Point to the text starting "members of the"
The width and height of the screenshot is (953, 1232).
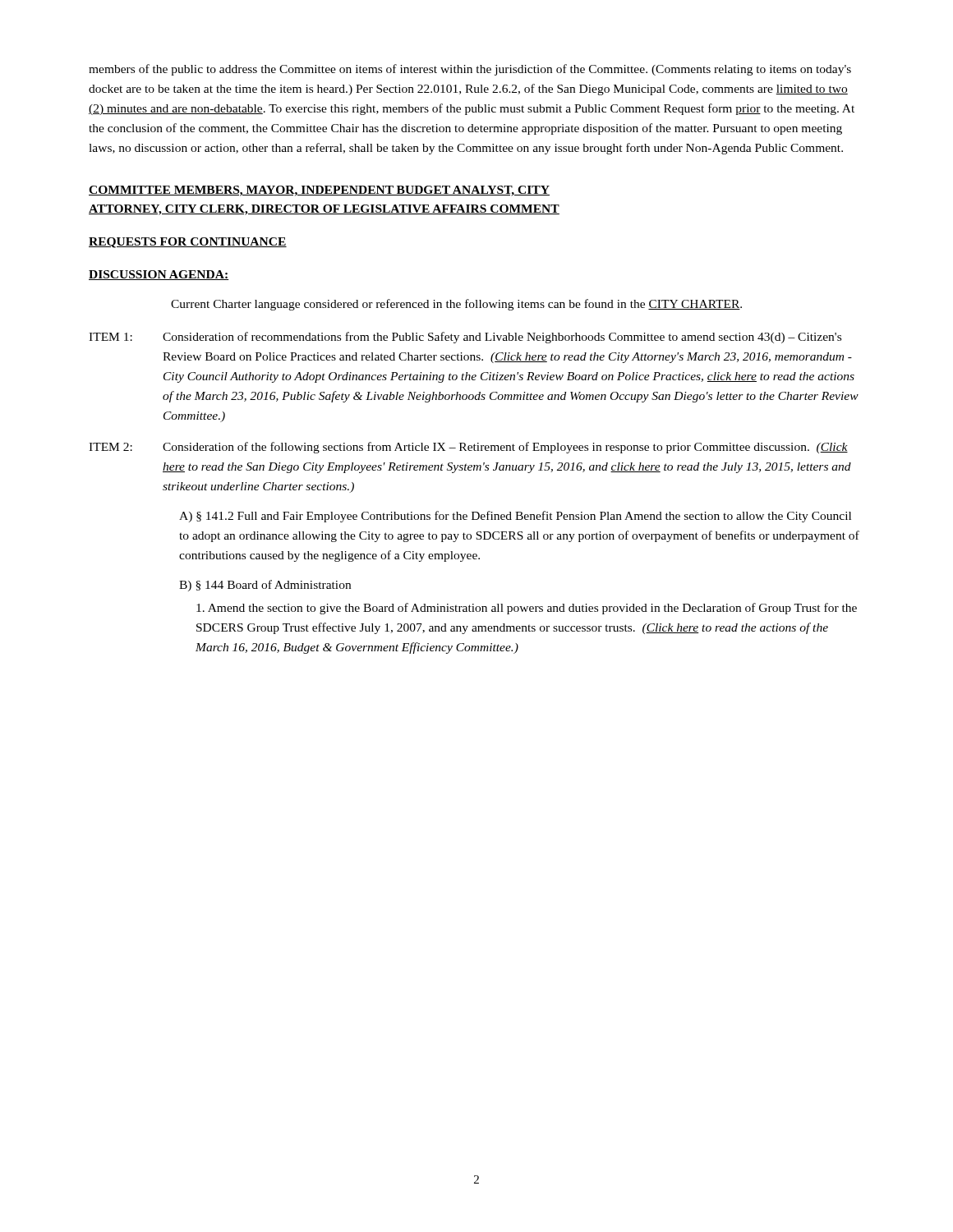[472, 108]
